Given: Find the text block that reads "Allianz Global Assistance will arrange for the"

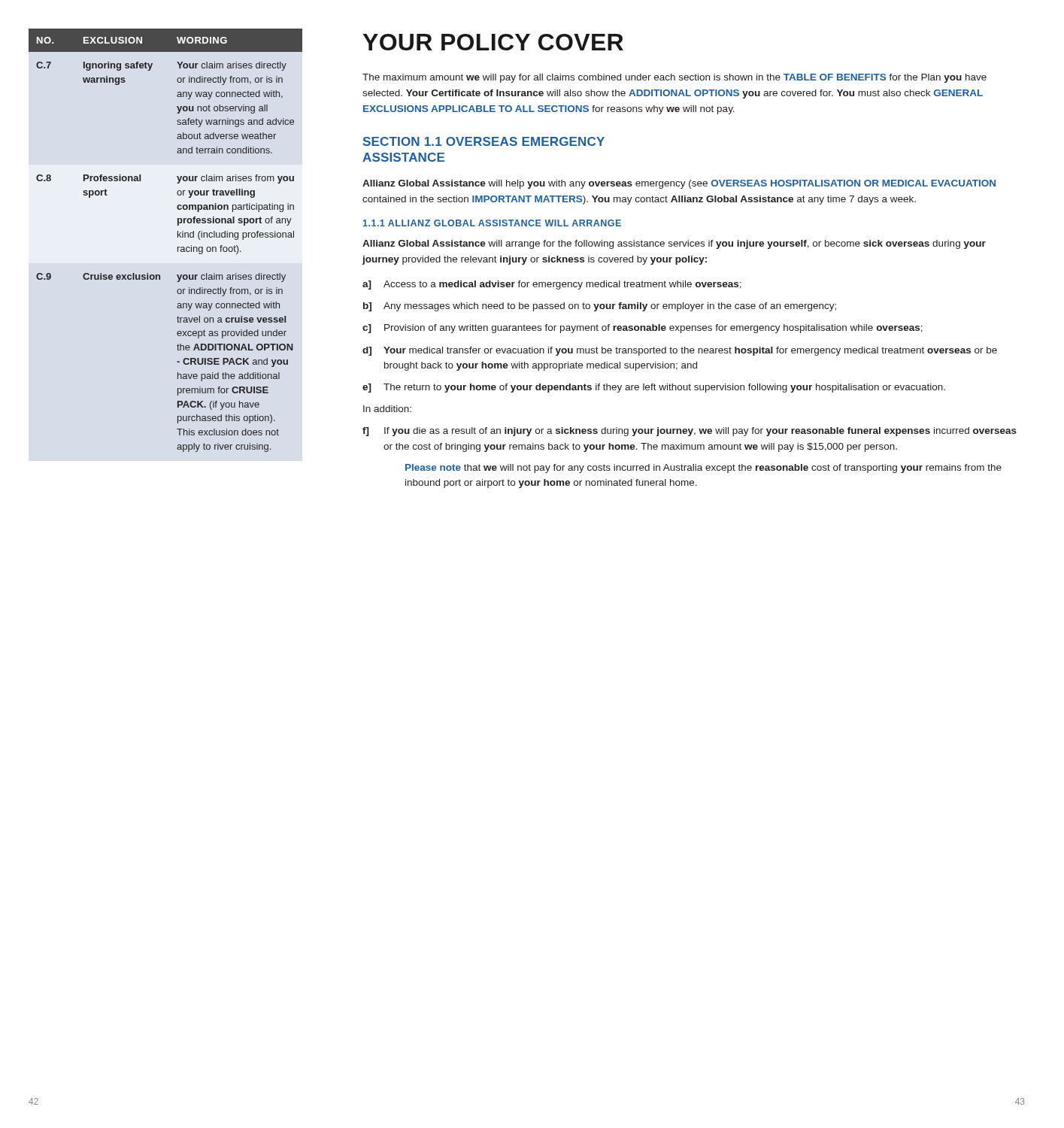Looking at the screenshot, I should pyautogui.click(x=674, y=251).
